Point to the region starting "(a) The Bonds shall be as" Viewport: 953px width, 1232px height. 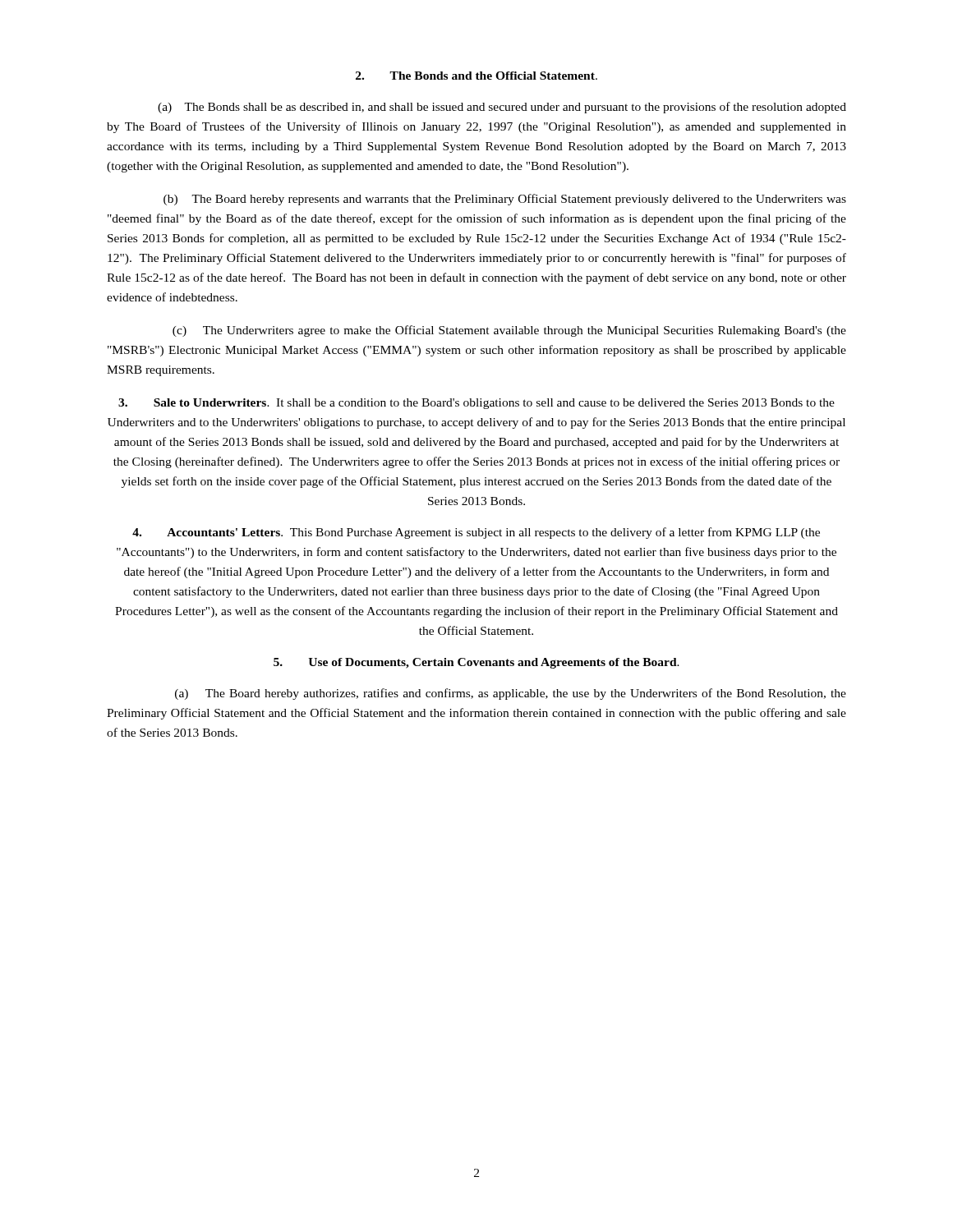(476, 136)
